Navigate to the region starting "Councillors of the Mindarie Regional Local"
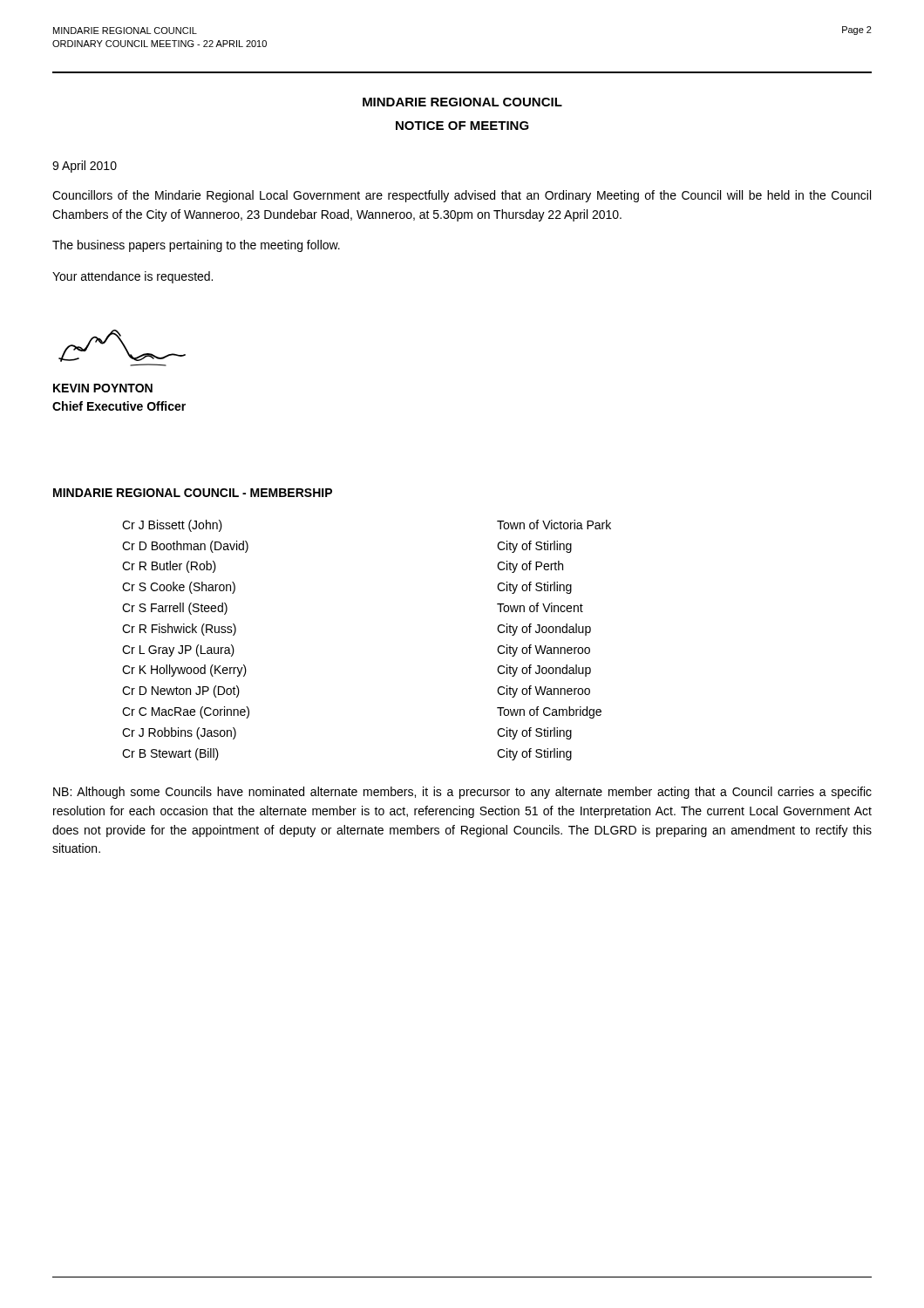This screenshot has height=1308, width=924. click(x=462, y=205)
